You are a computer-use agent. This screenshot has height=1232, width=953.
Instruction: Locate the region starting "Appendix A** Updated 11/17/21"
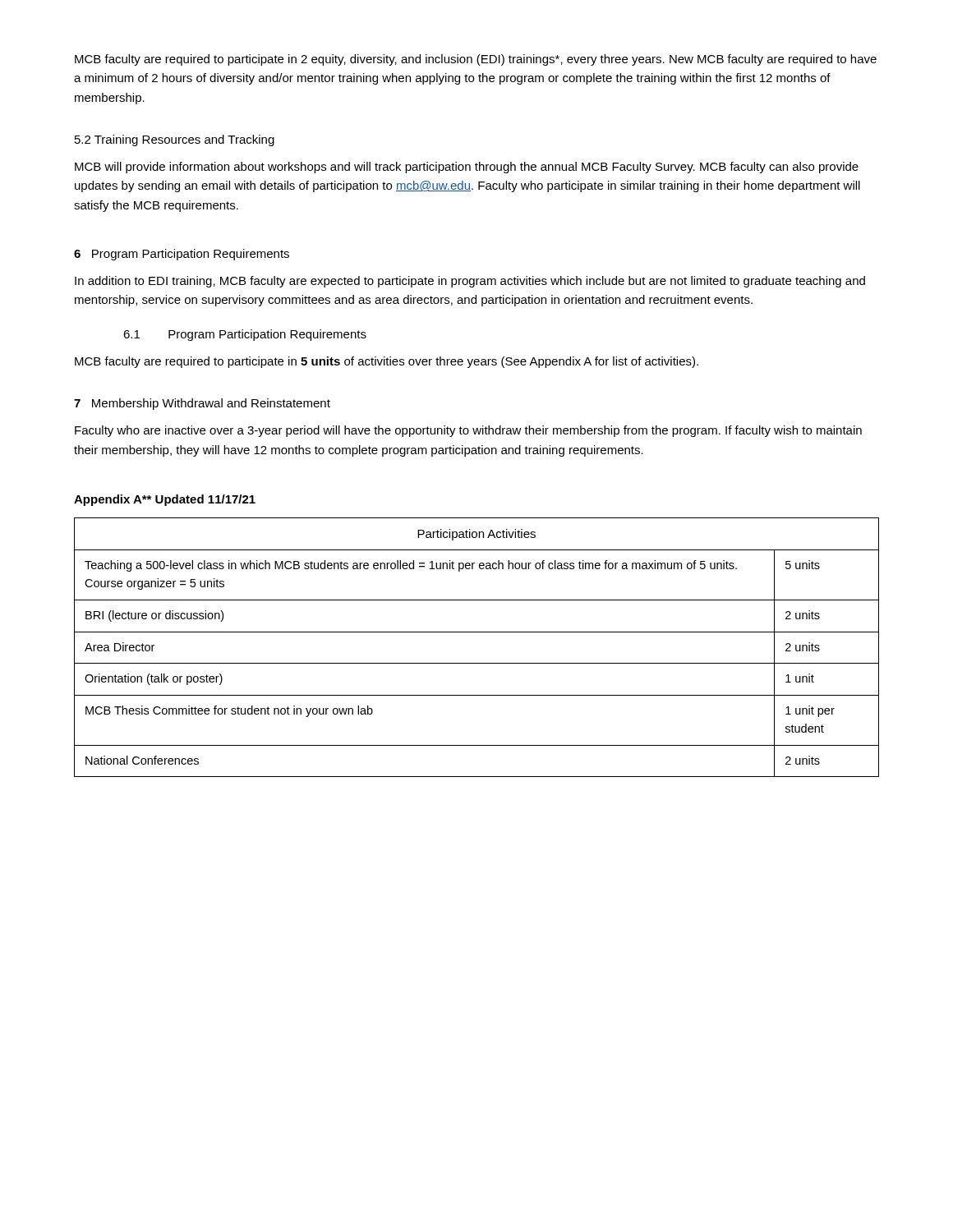click(165, 499)
